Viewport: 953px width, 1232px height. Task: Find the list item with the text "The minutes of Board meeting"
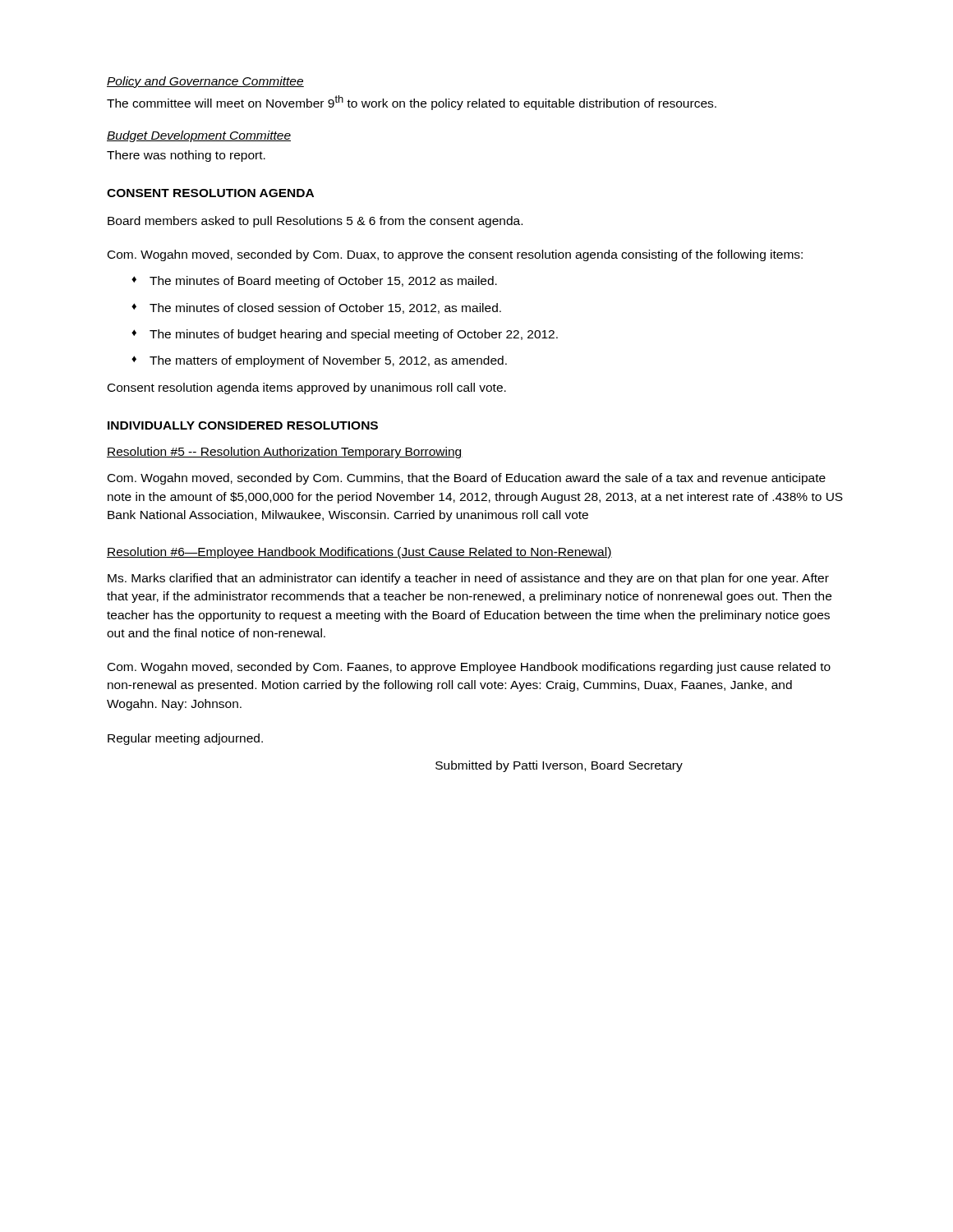coord(476,281)
